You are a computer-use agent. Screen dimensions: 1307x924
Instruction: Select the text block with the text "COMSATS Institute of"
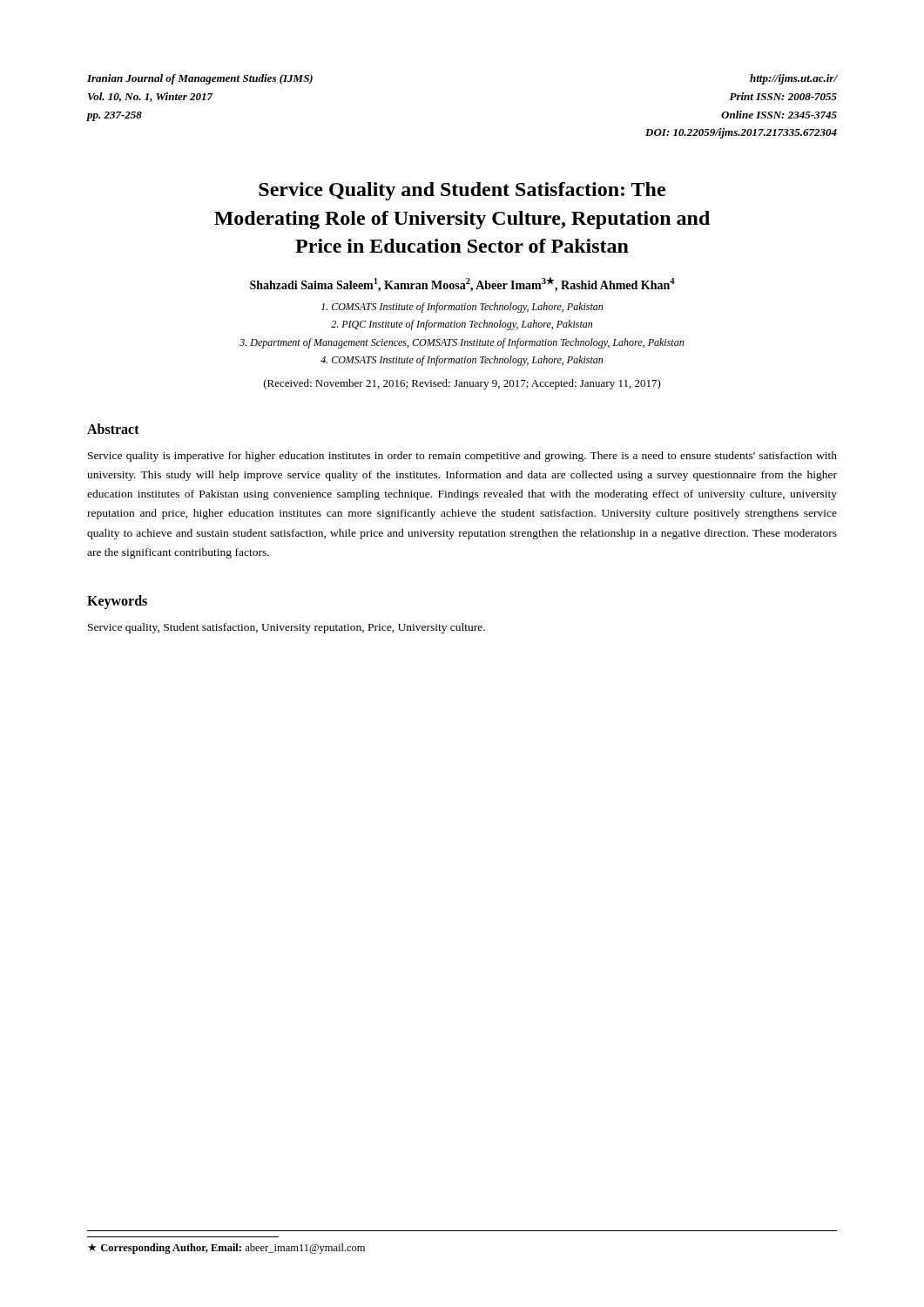462,333
